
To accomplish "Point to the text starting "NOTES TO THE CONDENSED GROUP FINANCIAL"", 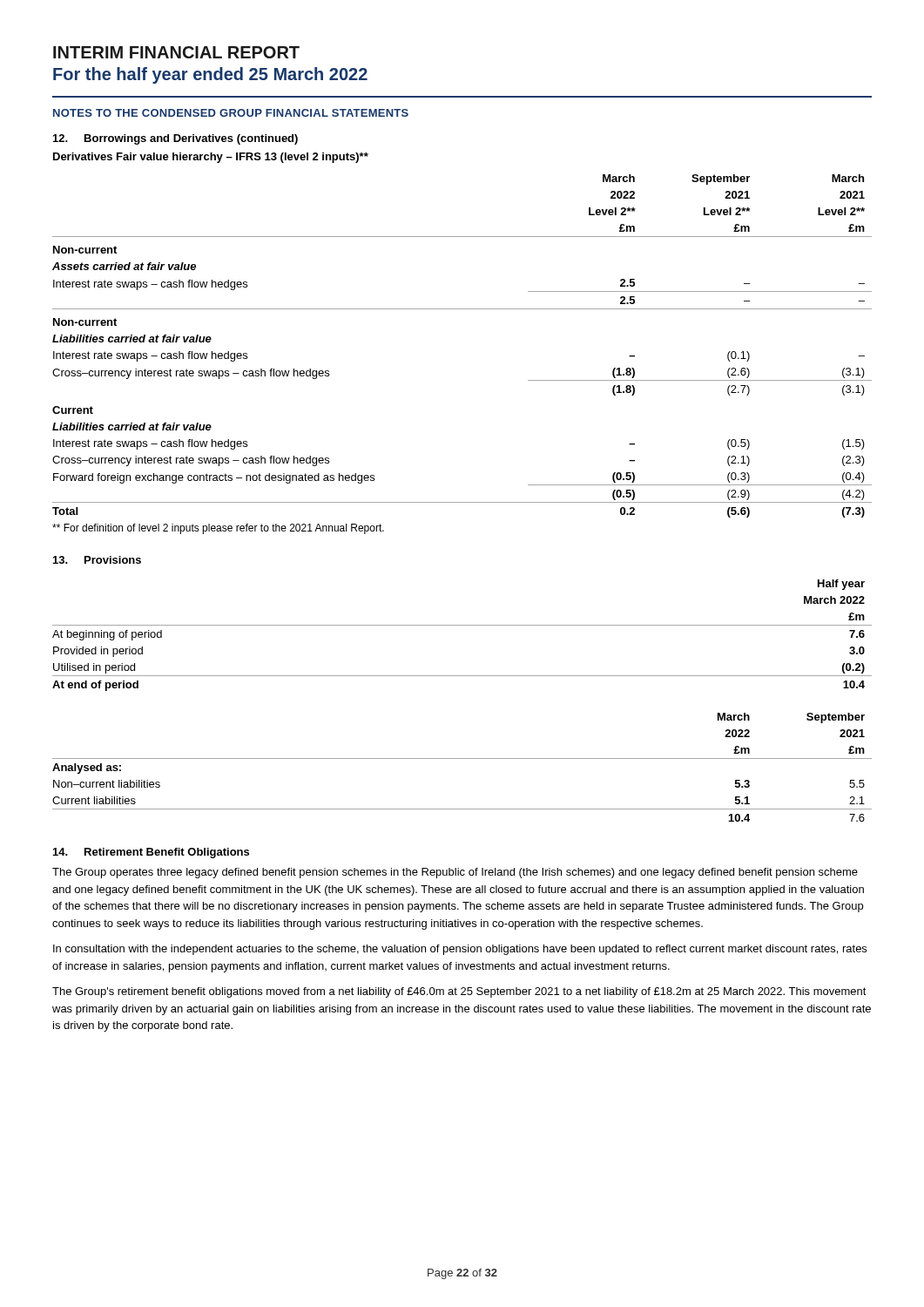I will tap(231, 113).
